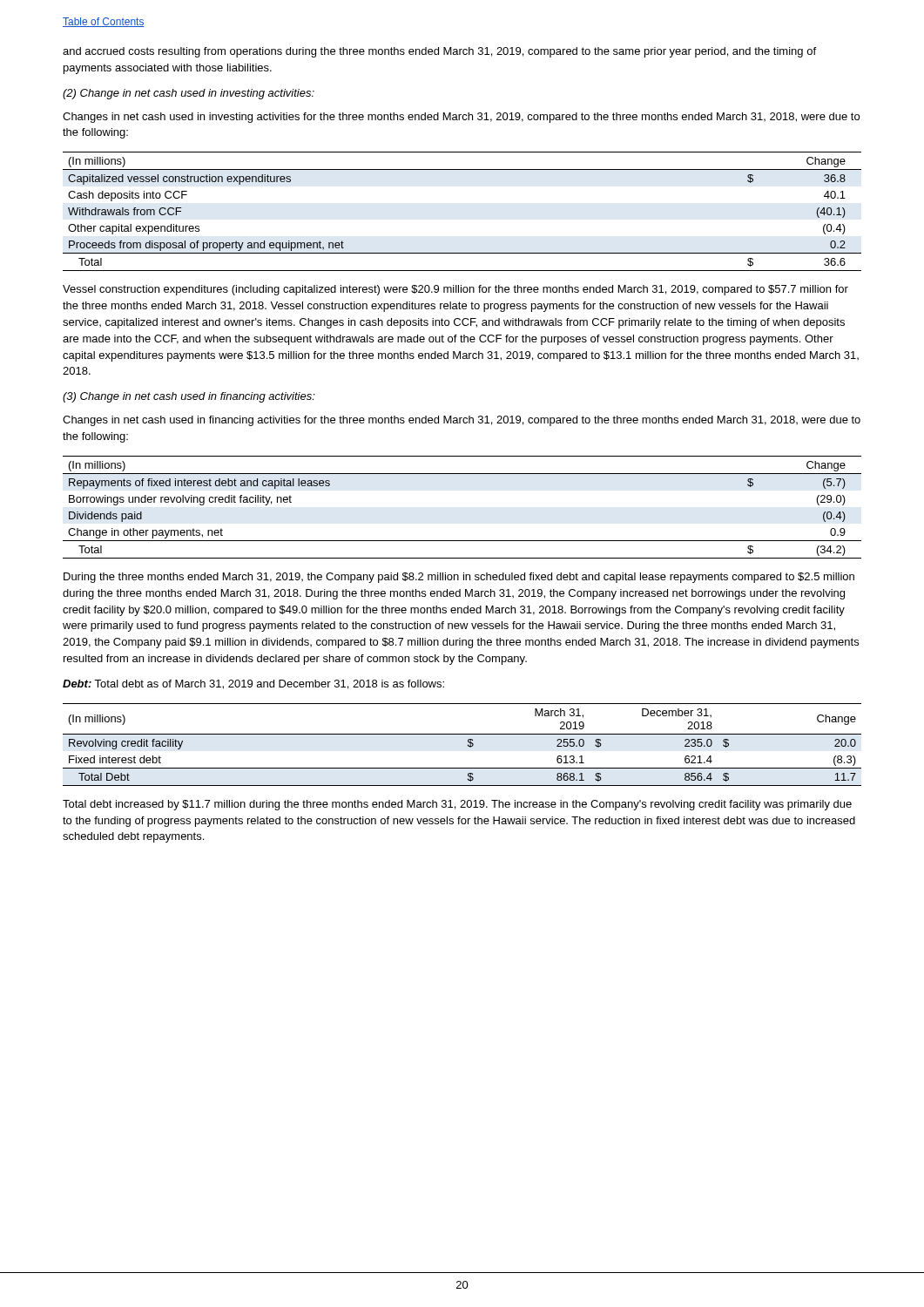Find the region starting "During the three months ended March"
This screenshot has width=924, height=1307.
[x=462, y=618]
